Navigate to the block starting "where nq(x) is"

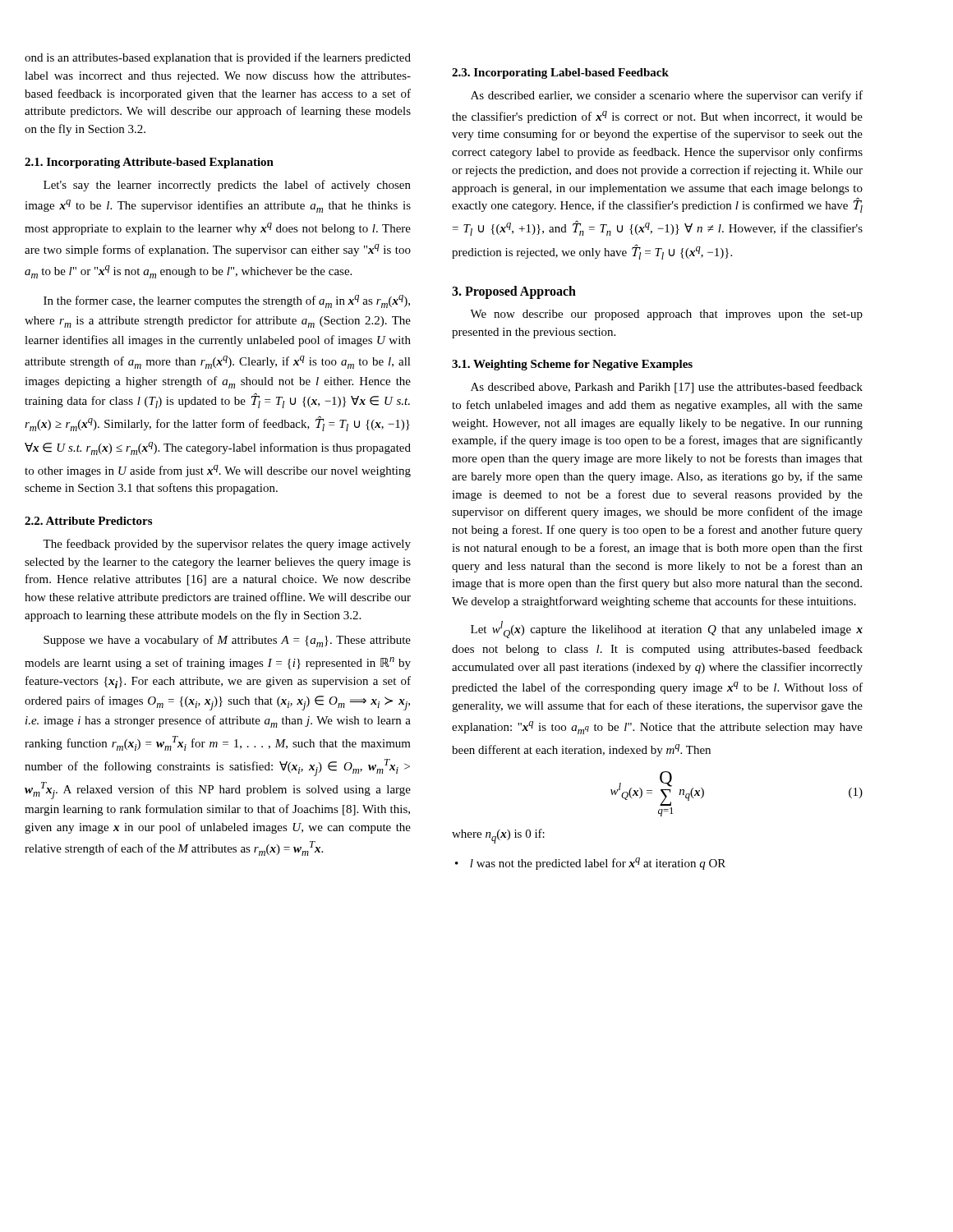click(498, 836)
